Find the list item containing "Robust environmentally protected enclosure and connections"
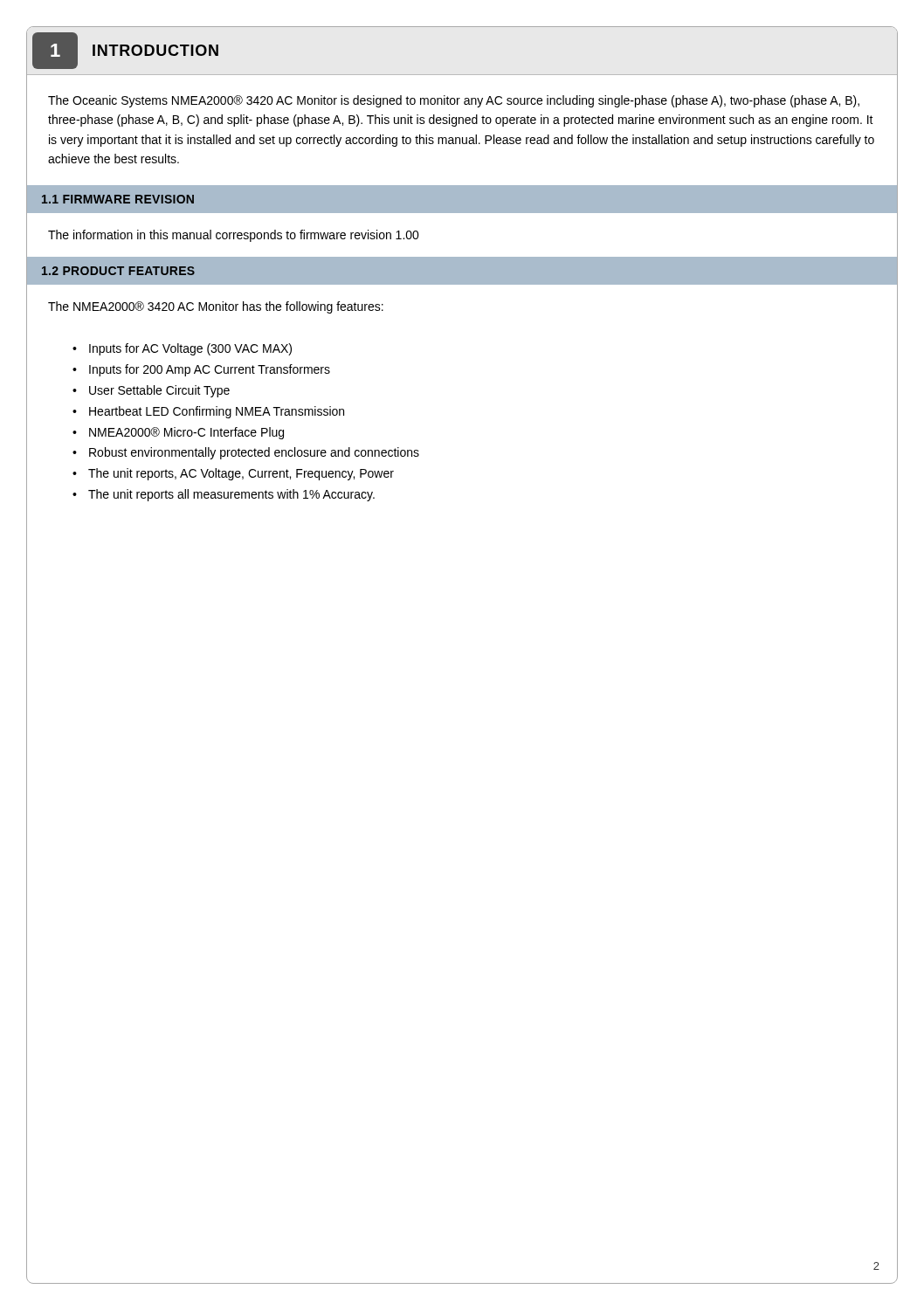Viewport: 924px width, 1310px height. (254, 453)
